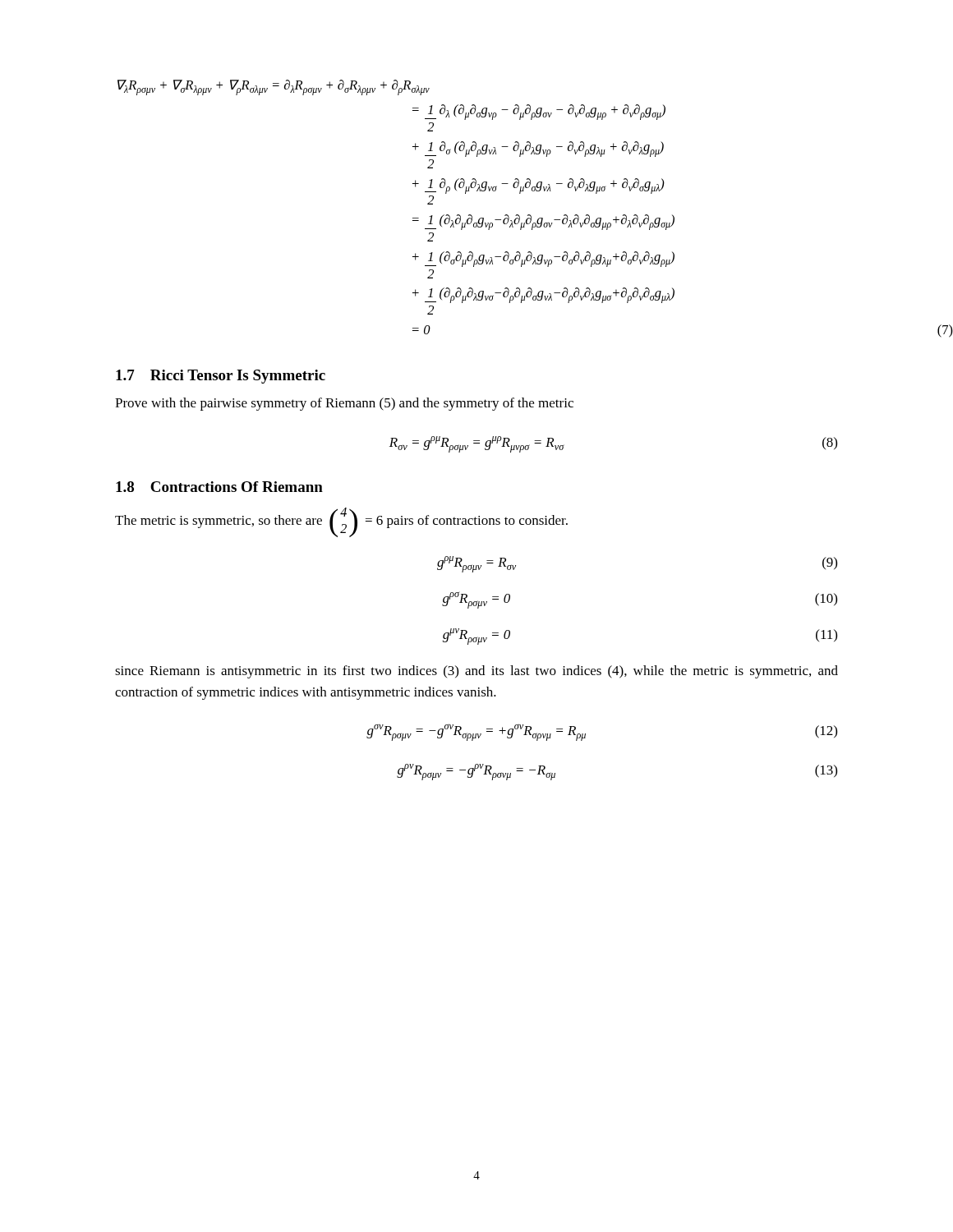Navigate to the passage starting "gρσRρσμν = 0 (10)"
This screenshot has width=953, height=1232.
462,600
